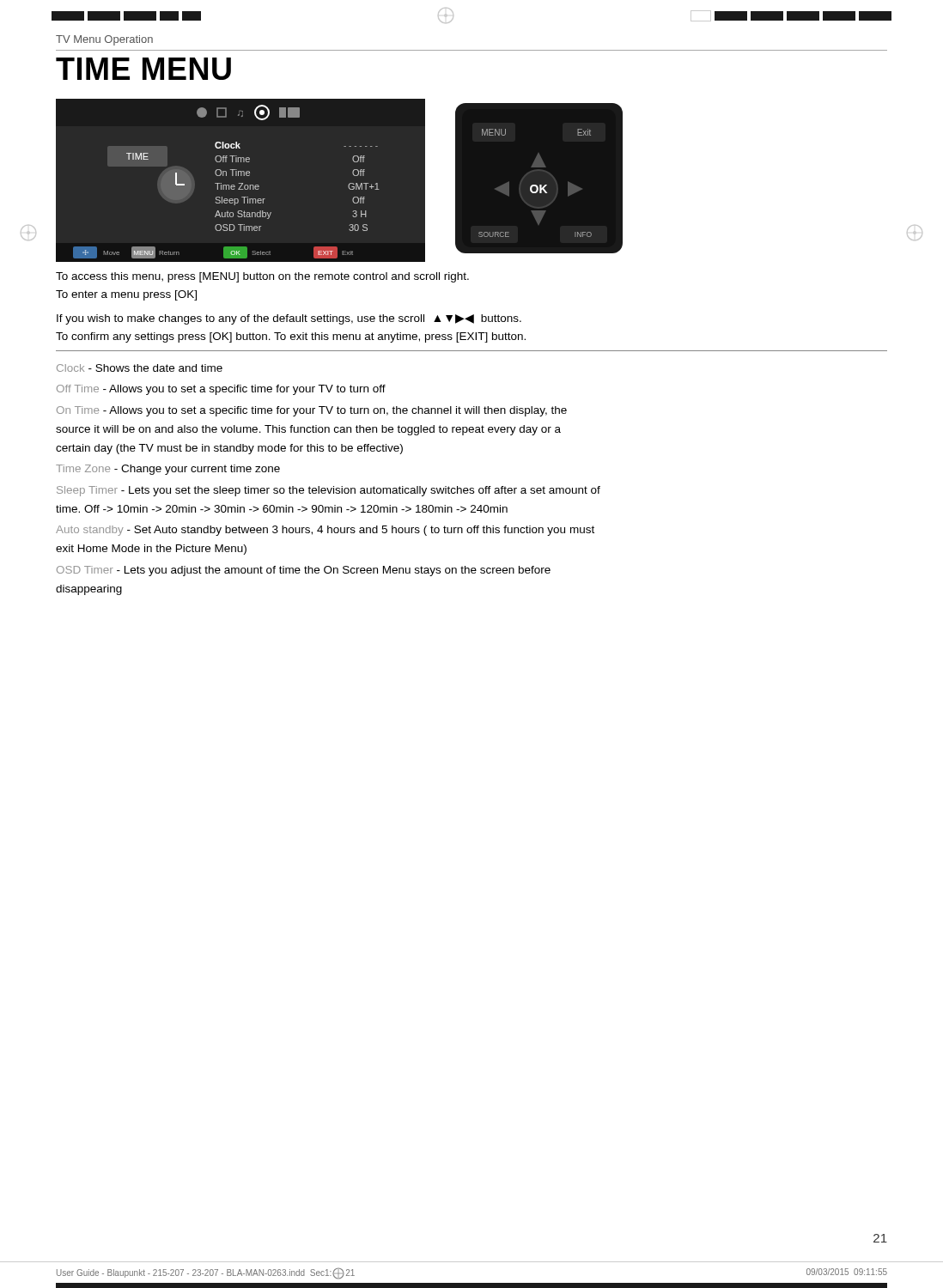This screenshot has width=943, height=1288.
Task: Find the text block that reads "On Time - Allows you"
Action: 311,429
